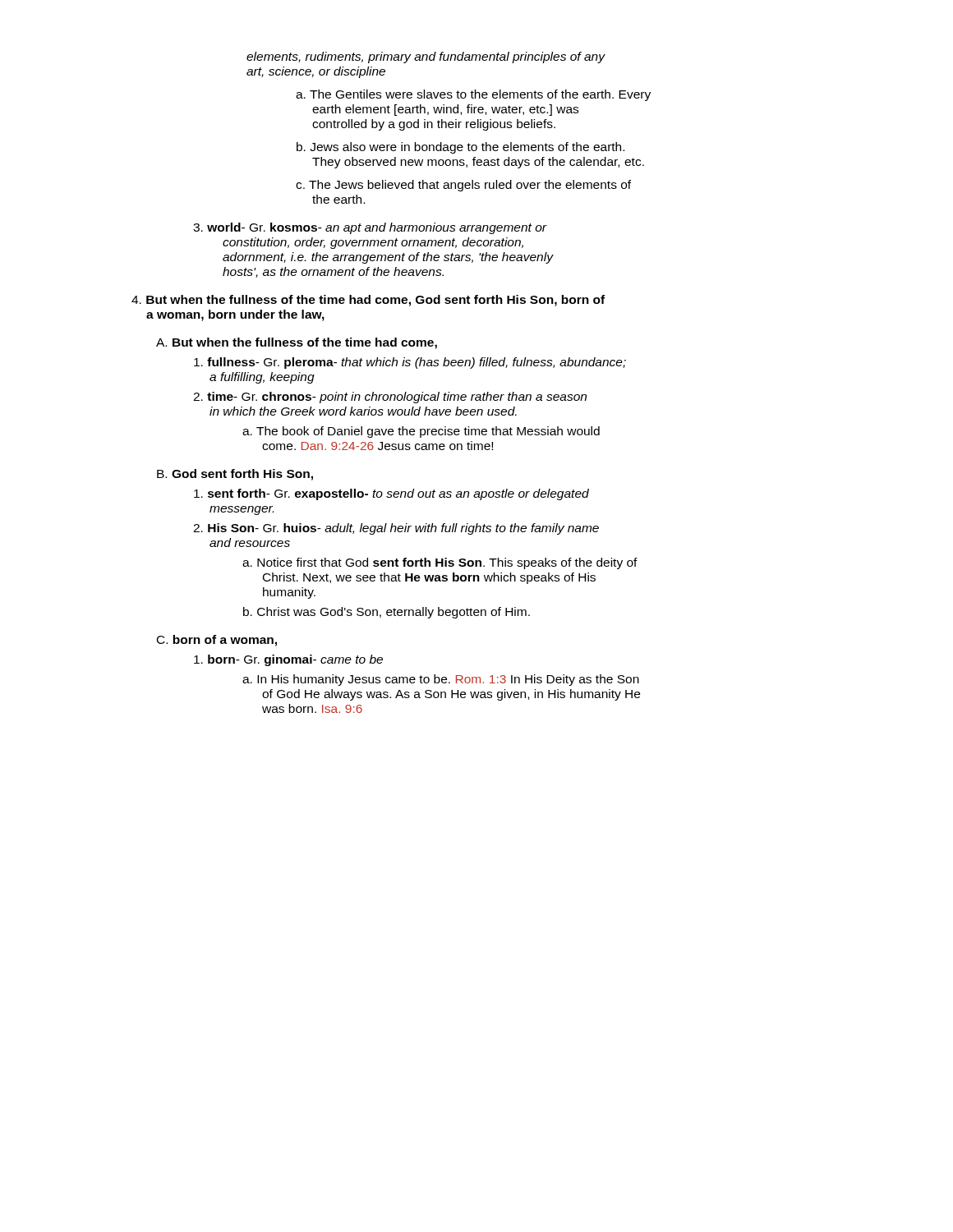Image resolution: width=953 pixels, height=1232 pixels.
Task: Select the list item that reads "b. Christ was God's Son, eternally begotten"
Action: coord(387,612)
